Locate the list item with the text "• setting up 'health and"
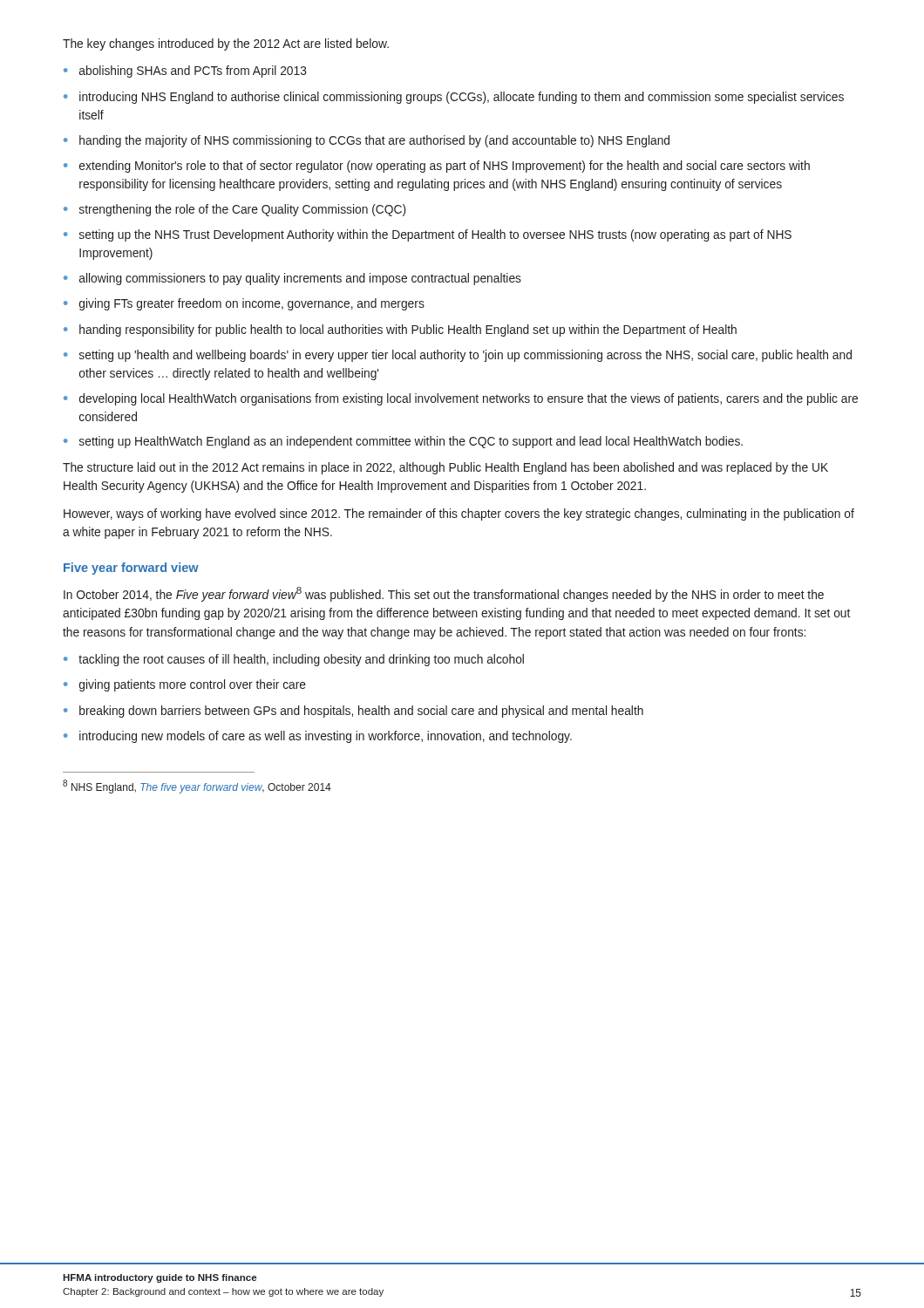 pyautogui.click(x=462, y=365)
